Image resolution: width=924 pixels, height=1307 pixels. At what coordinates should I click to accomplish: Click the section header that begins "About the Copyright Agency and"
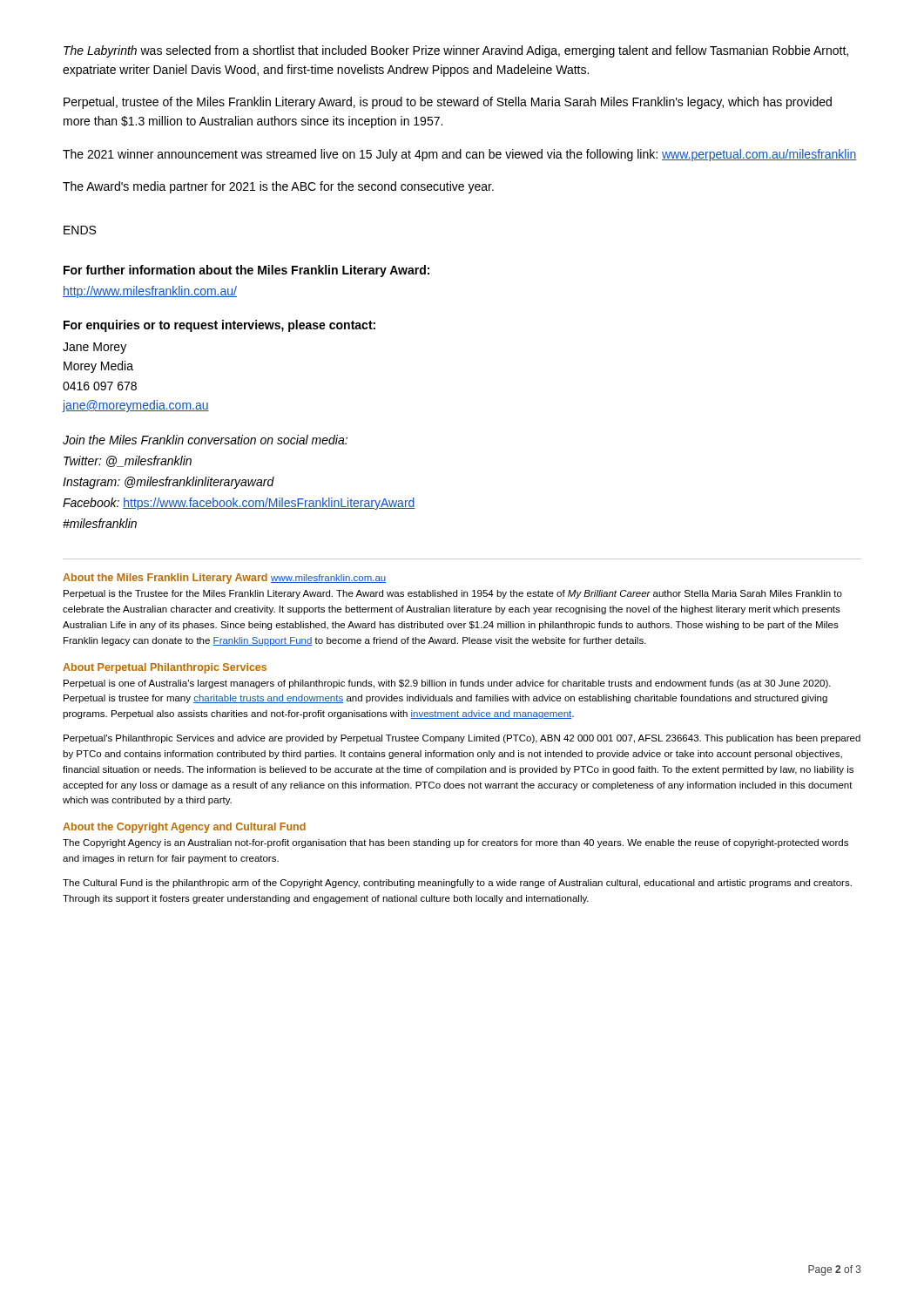point(184,827)
